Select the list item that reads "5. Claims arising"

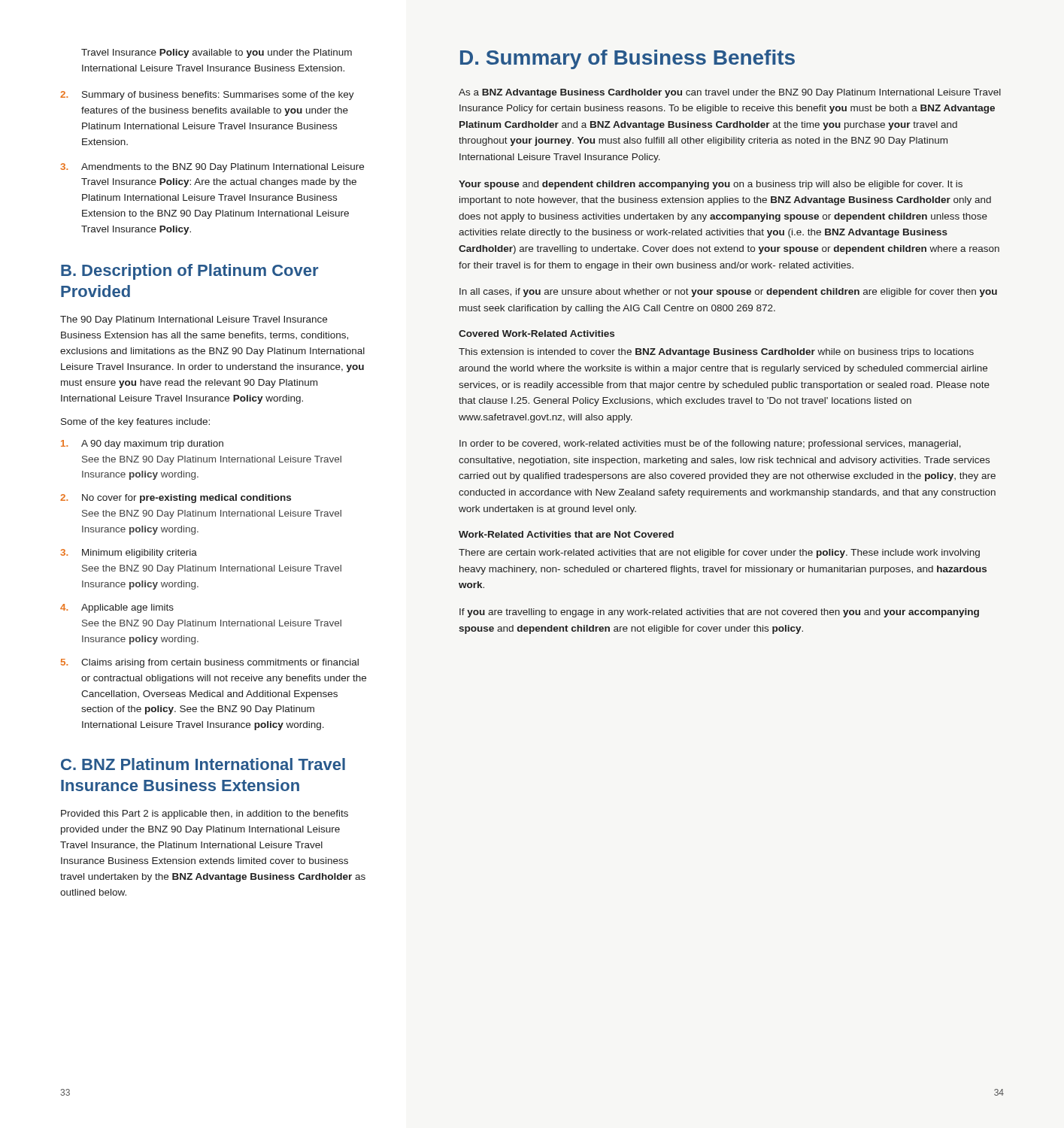click(x=214, y=694)
